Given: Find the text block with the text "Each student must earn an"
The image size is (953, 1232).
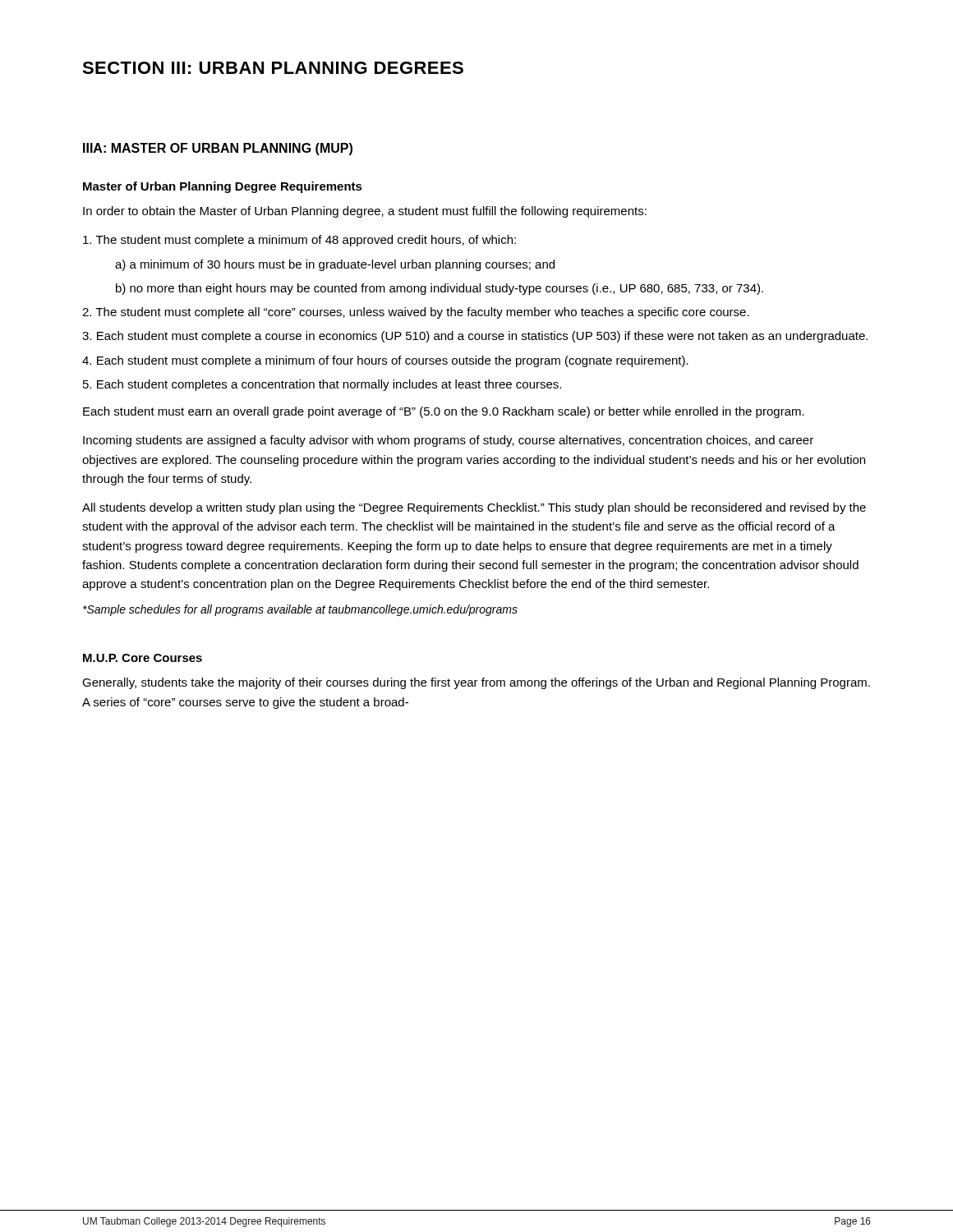Looking at the screenshot, I should (443, 411).
